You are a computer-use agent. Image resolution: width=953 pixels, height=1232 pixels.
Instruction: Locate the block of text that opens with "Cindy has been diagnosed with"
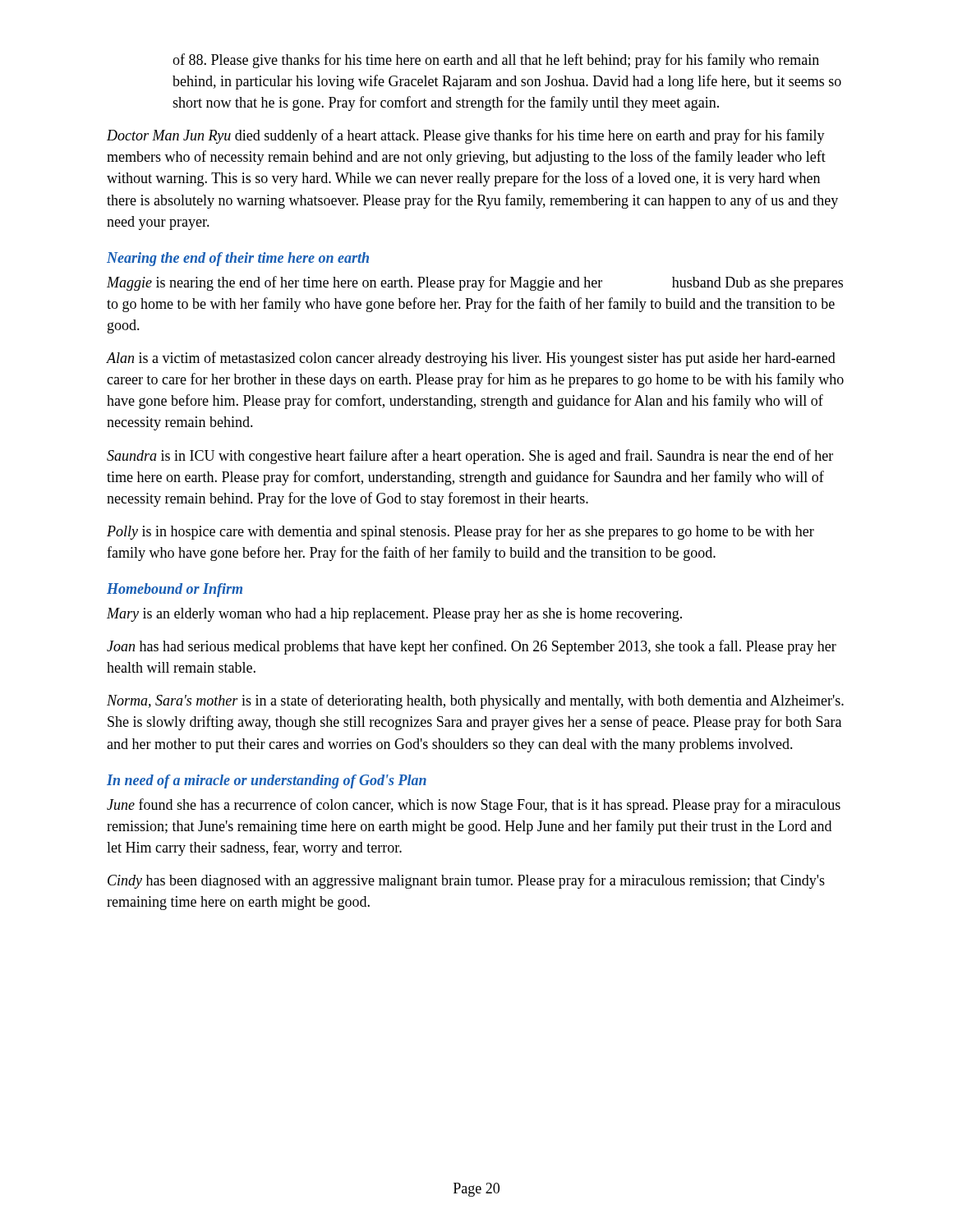coord(466,891)
